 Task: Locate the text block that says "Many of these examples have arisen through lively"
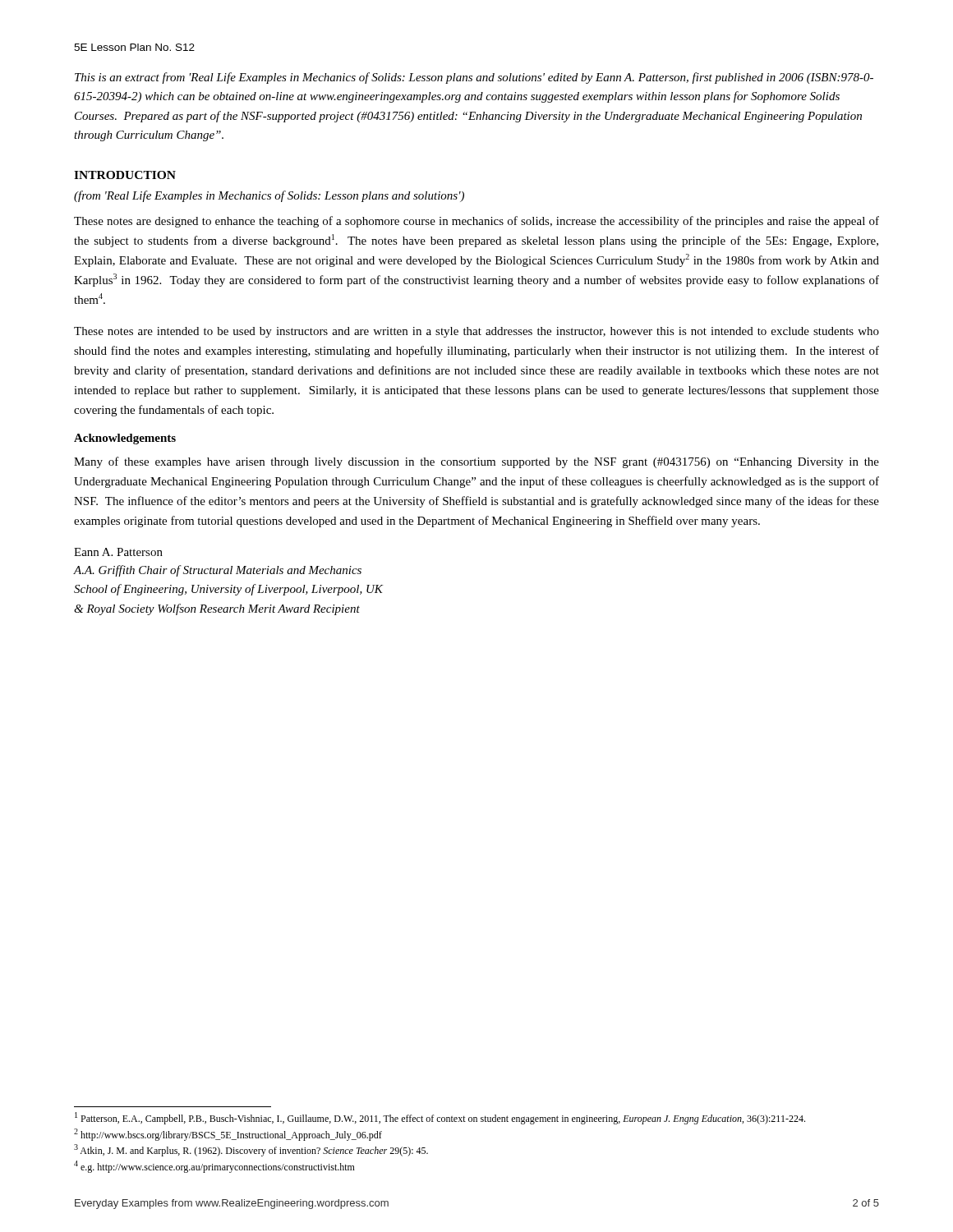(x=476, y=491)
